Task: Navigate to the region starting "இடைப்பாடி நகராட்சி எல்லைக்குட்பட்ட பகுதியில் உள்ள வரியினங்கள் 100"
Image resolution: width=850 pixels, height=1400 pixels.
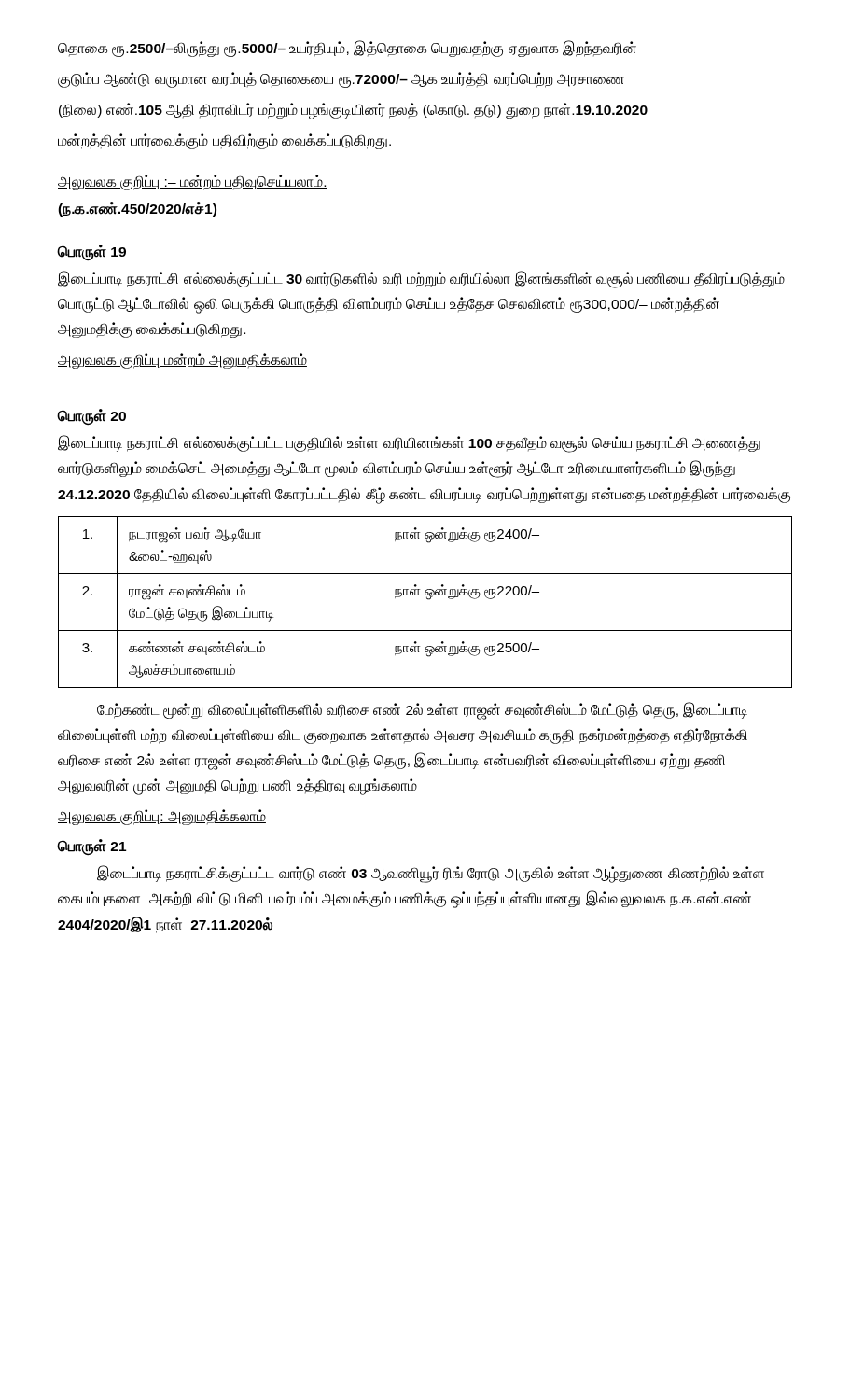Action: (425, 469)
